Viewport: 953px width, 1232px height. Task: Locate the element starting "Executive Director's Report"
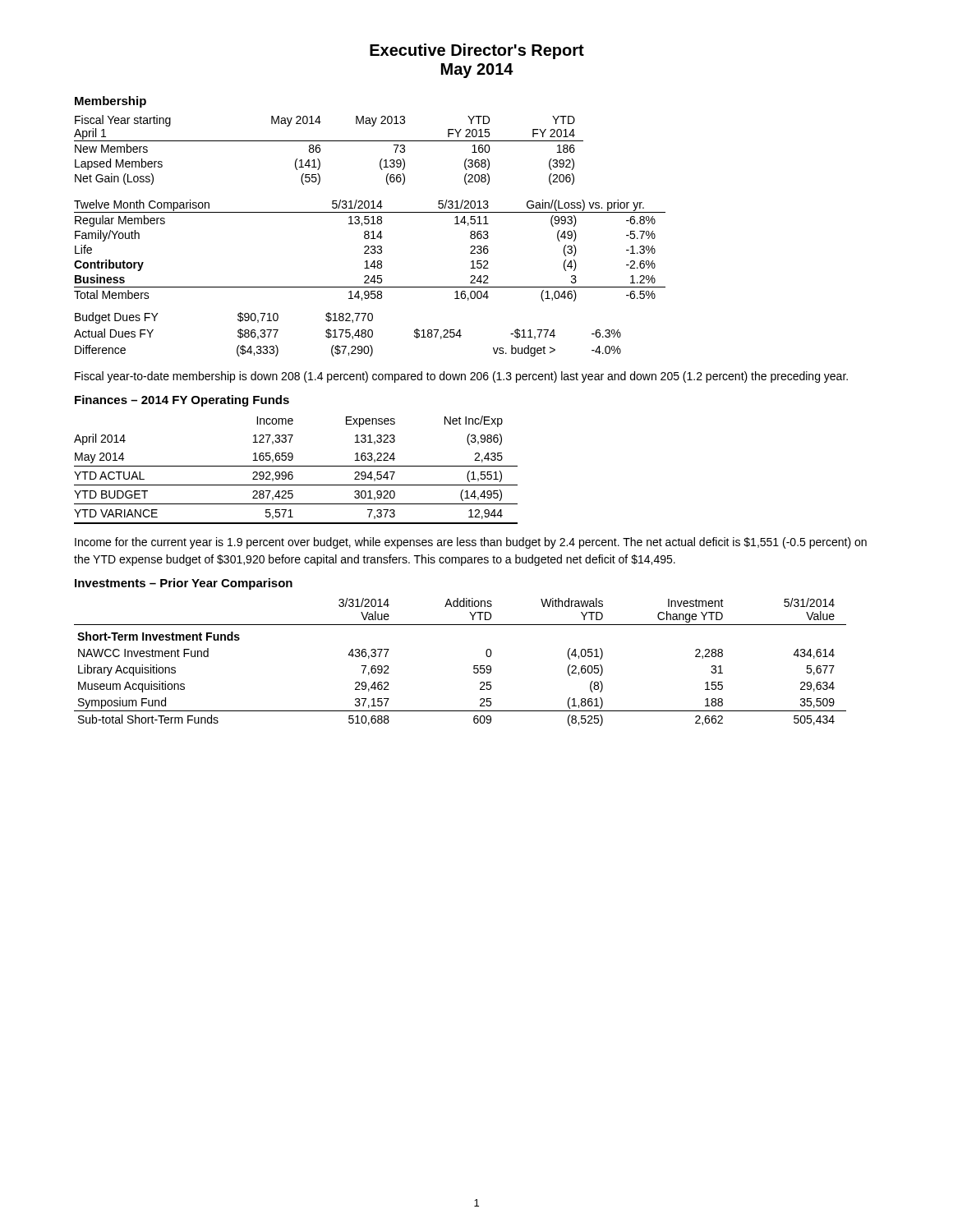476,60
